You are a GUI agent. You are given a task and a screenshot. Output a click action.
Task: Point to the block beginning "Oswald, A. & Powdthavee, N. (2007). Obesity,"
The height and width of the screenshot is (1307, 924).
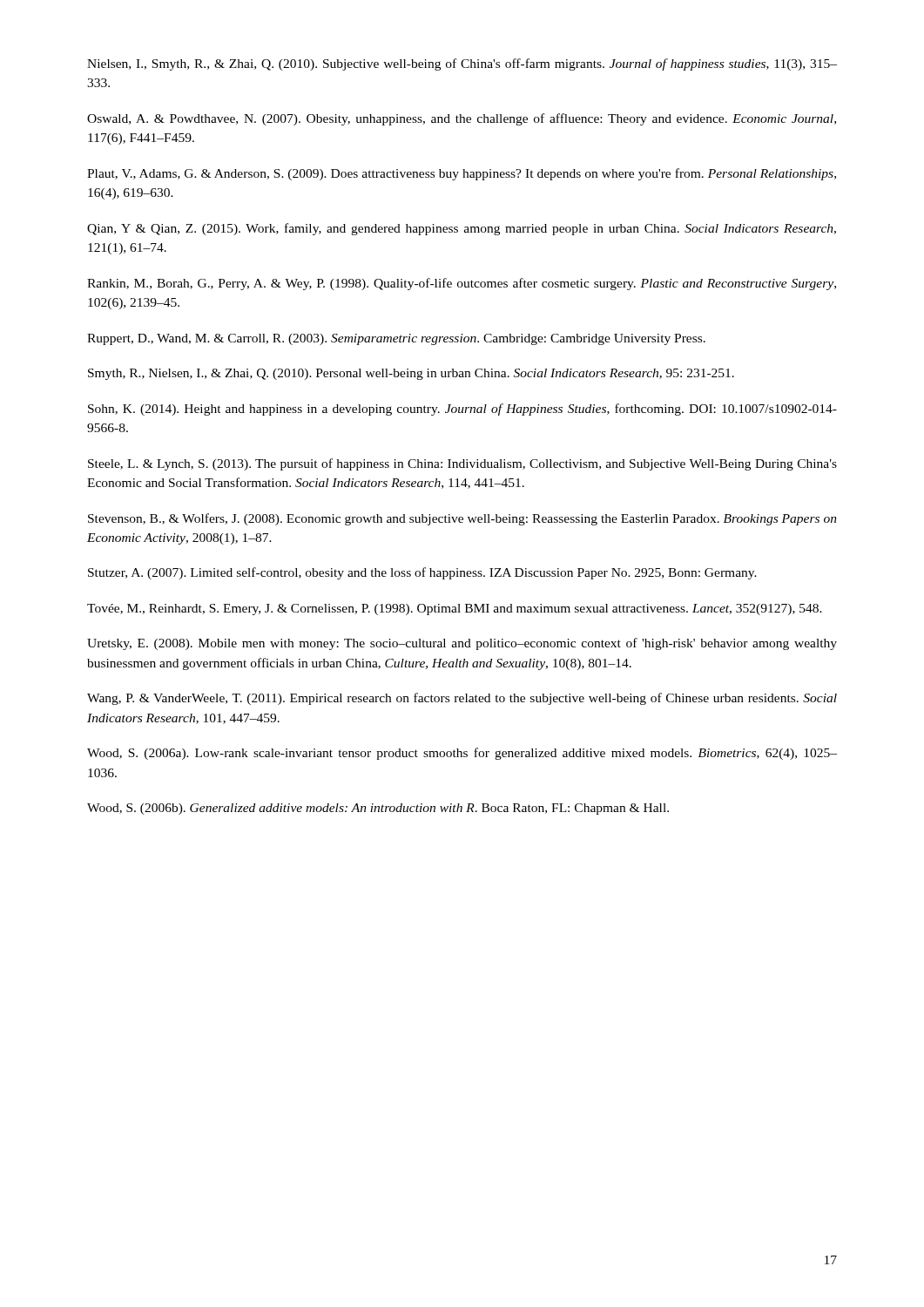[x=462, y=128]
